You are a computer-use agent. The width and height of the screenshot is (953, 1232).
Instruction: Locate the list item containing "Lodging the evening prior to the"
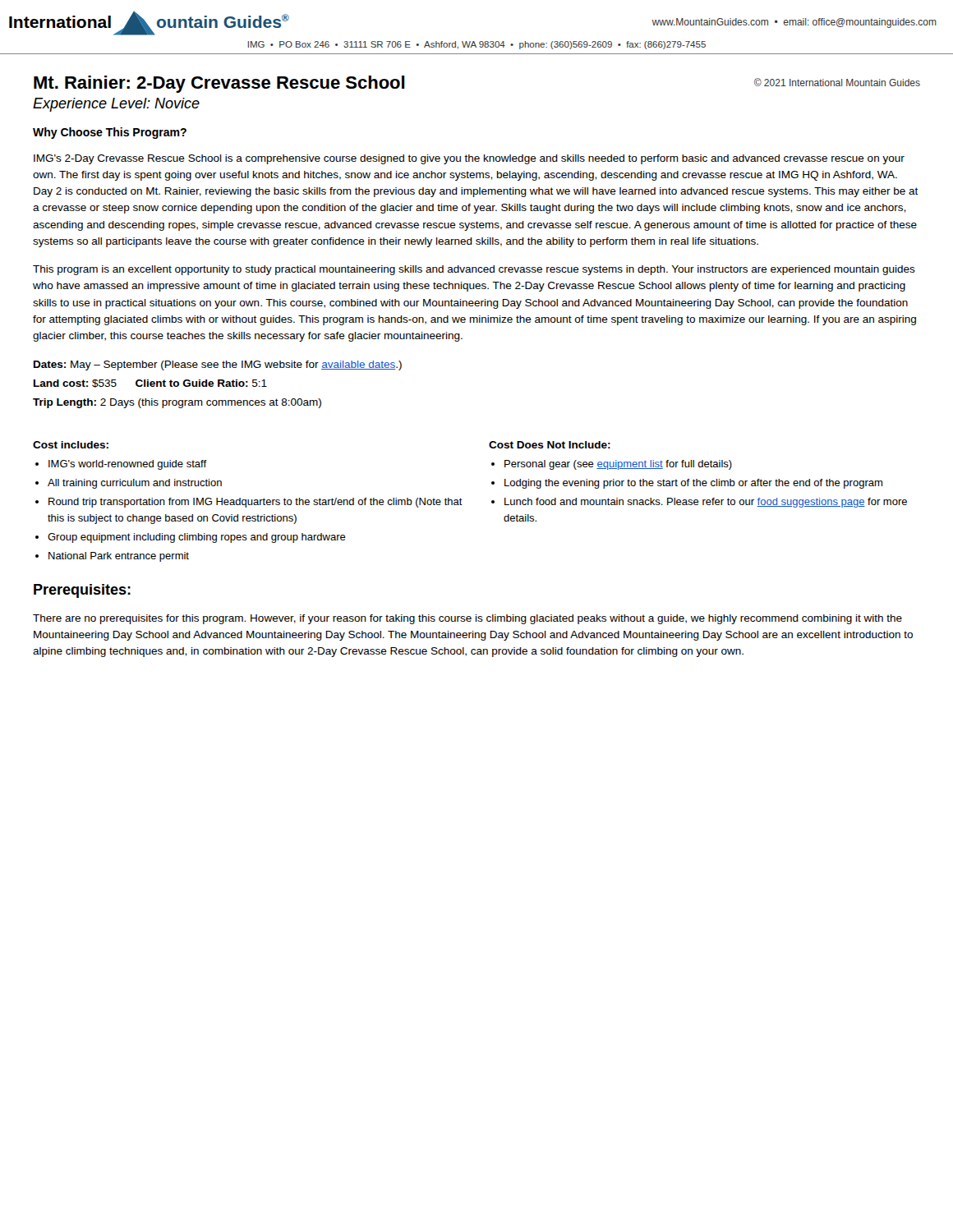(x=693, y=482)
